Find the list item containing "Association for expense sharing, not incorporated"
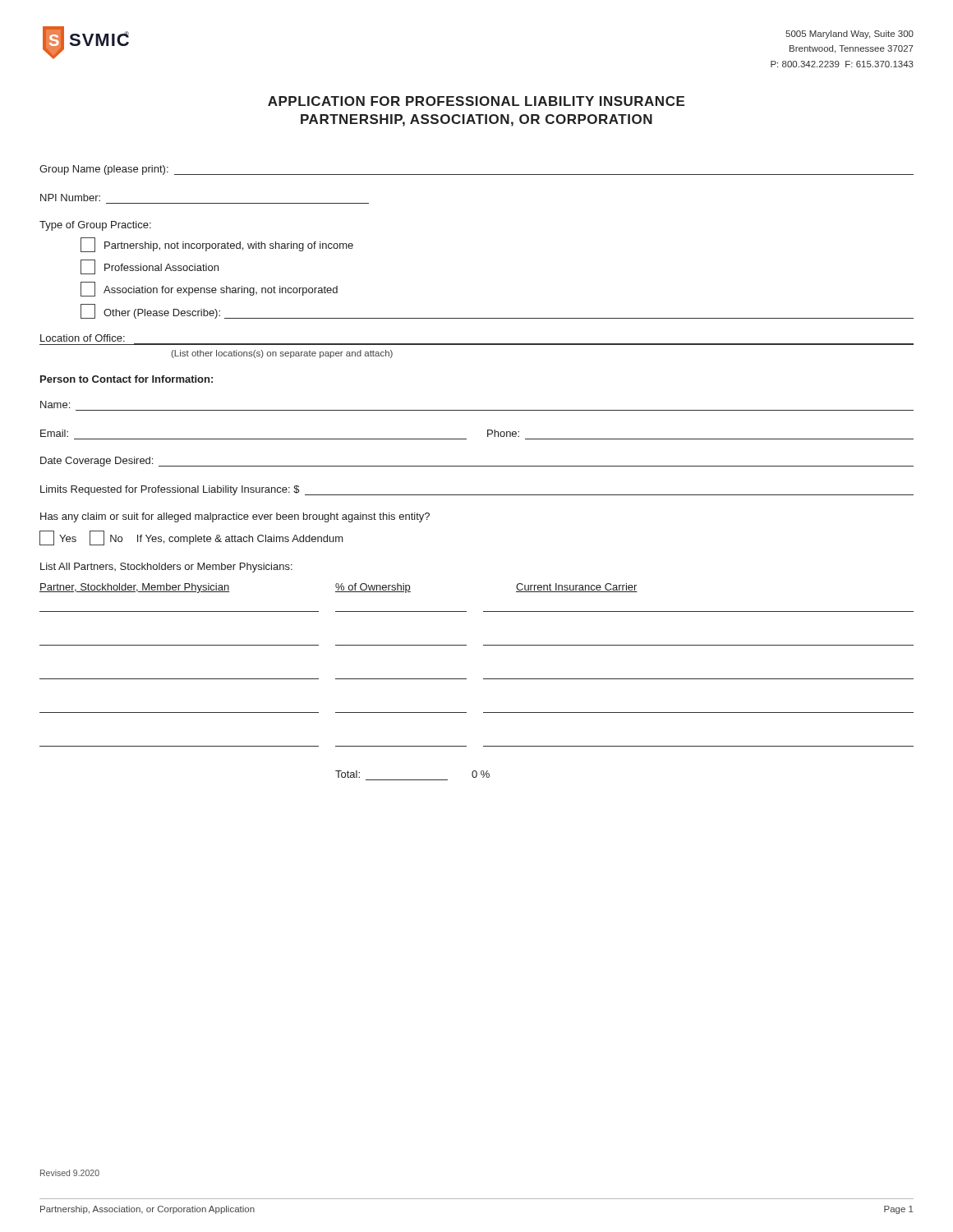Viewport: 953px width, 1232px height. (x=209, y=289)
